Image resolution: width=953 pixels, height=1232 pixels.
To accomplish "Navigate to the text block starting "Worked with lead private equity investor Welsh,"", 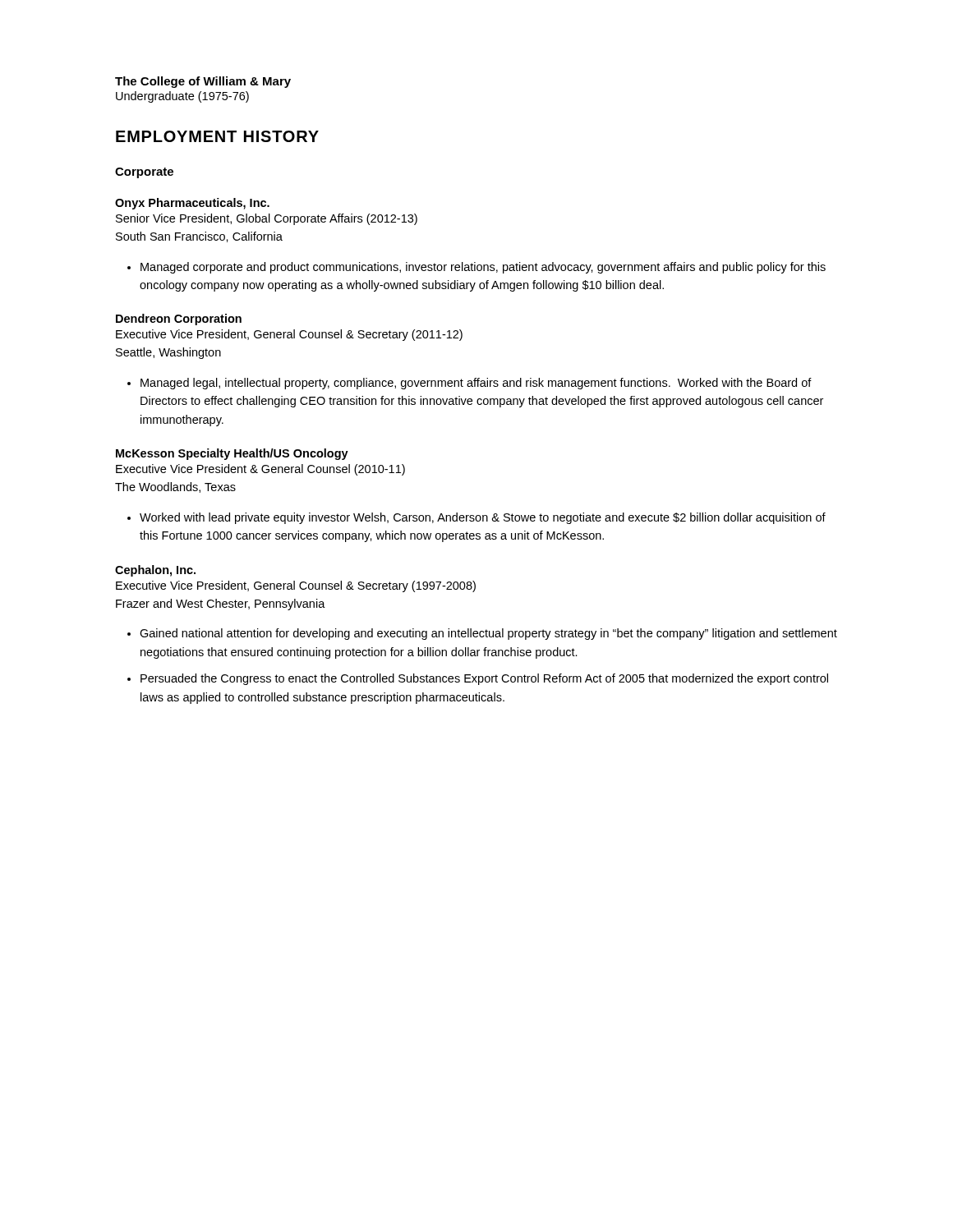I will 483,527.
